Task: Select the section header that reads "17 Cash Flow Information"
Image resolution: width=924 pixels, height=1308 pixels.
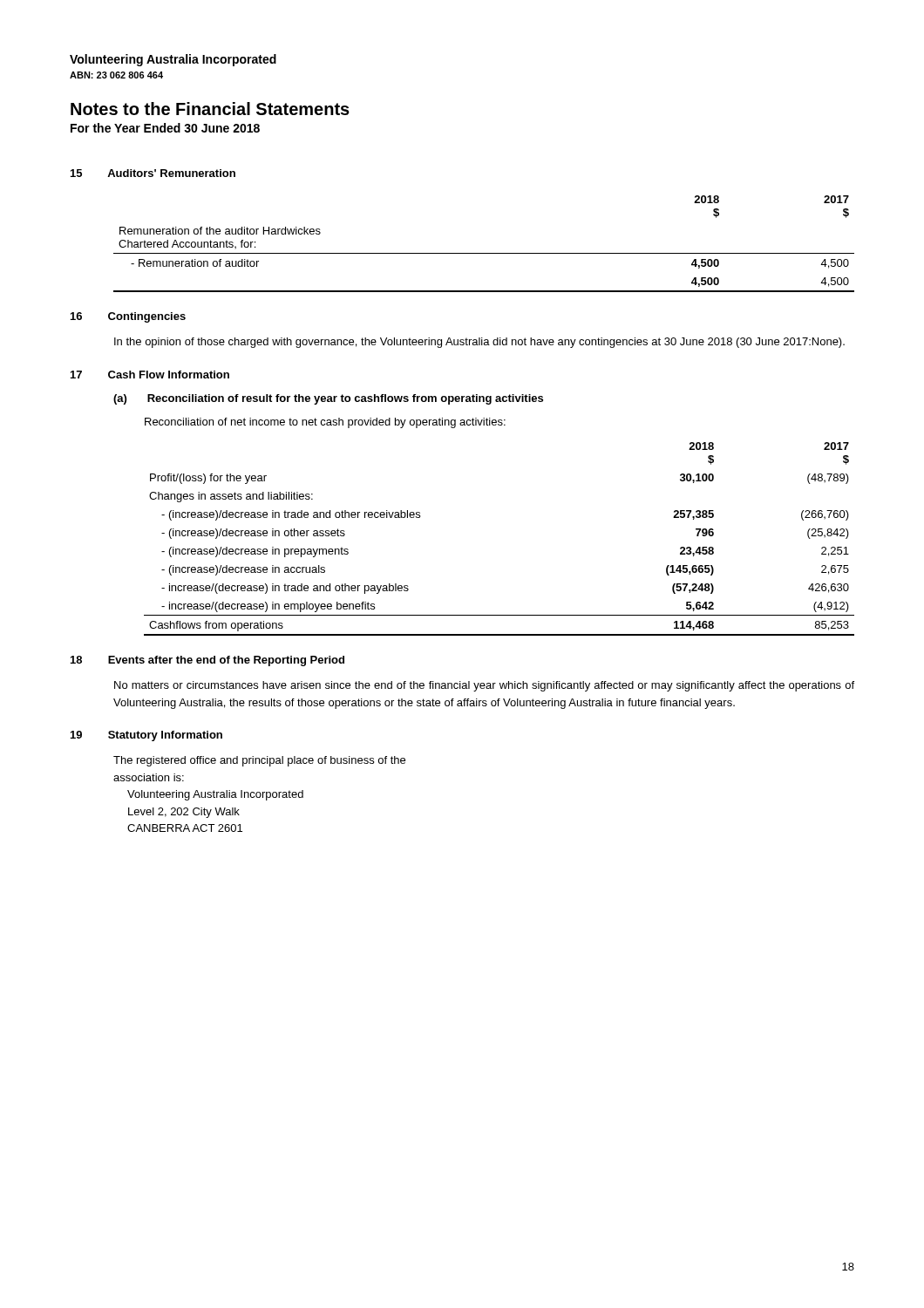Action: point(150,374)
